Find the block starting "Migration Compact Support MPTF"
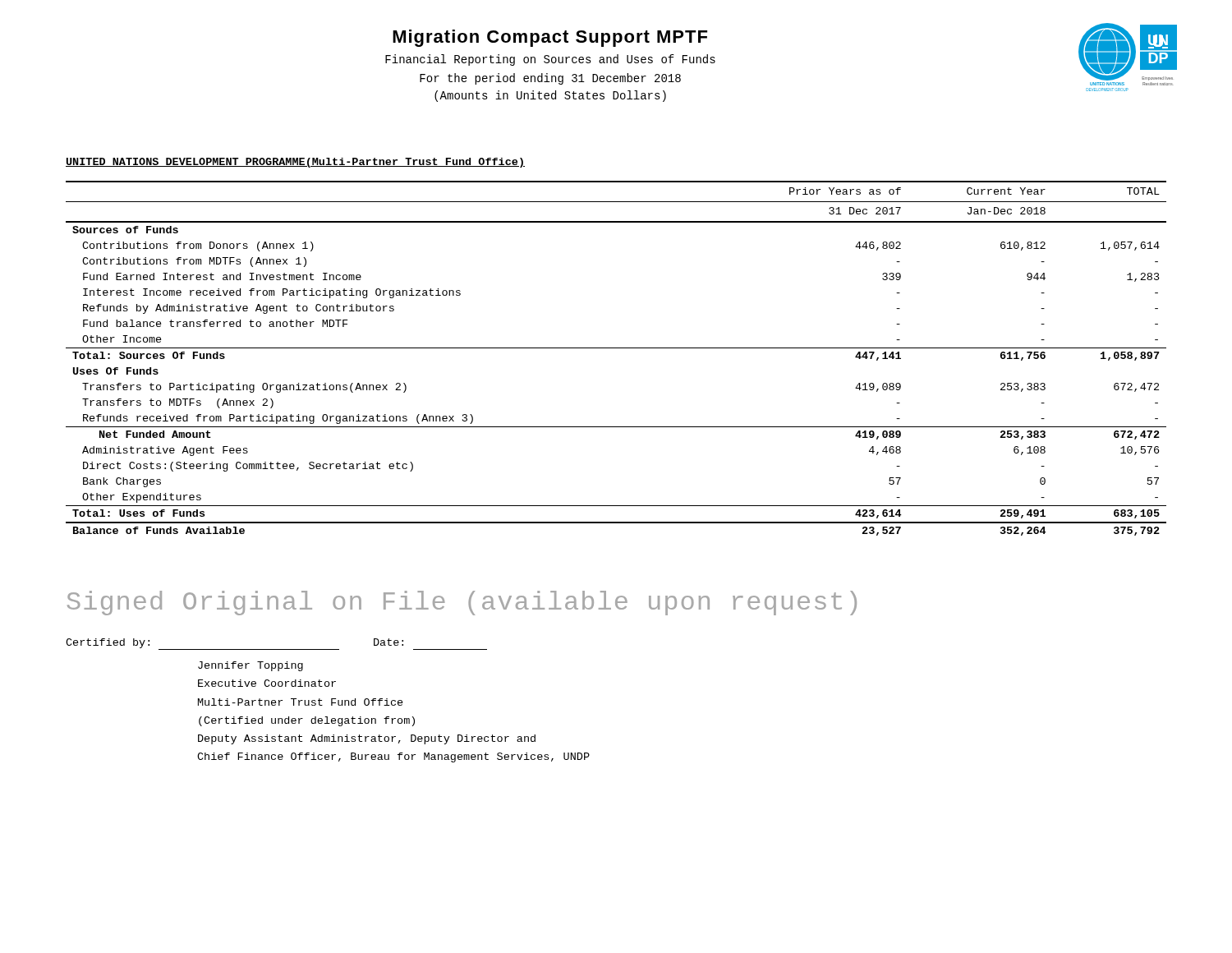This screenshot has width=1232, height=953. 550,37
